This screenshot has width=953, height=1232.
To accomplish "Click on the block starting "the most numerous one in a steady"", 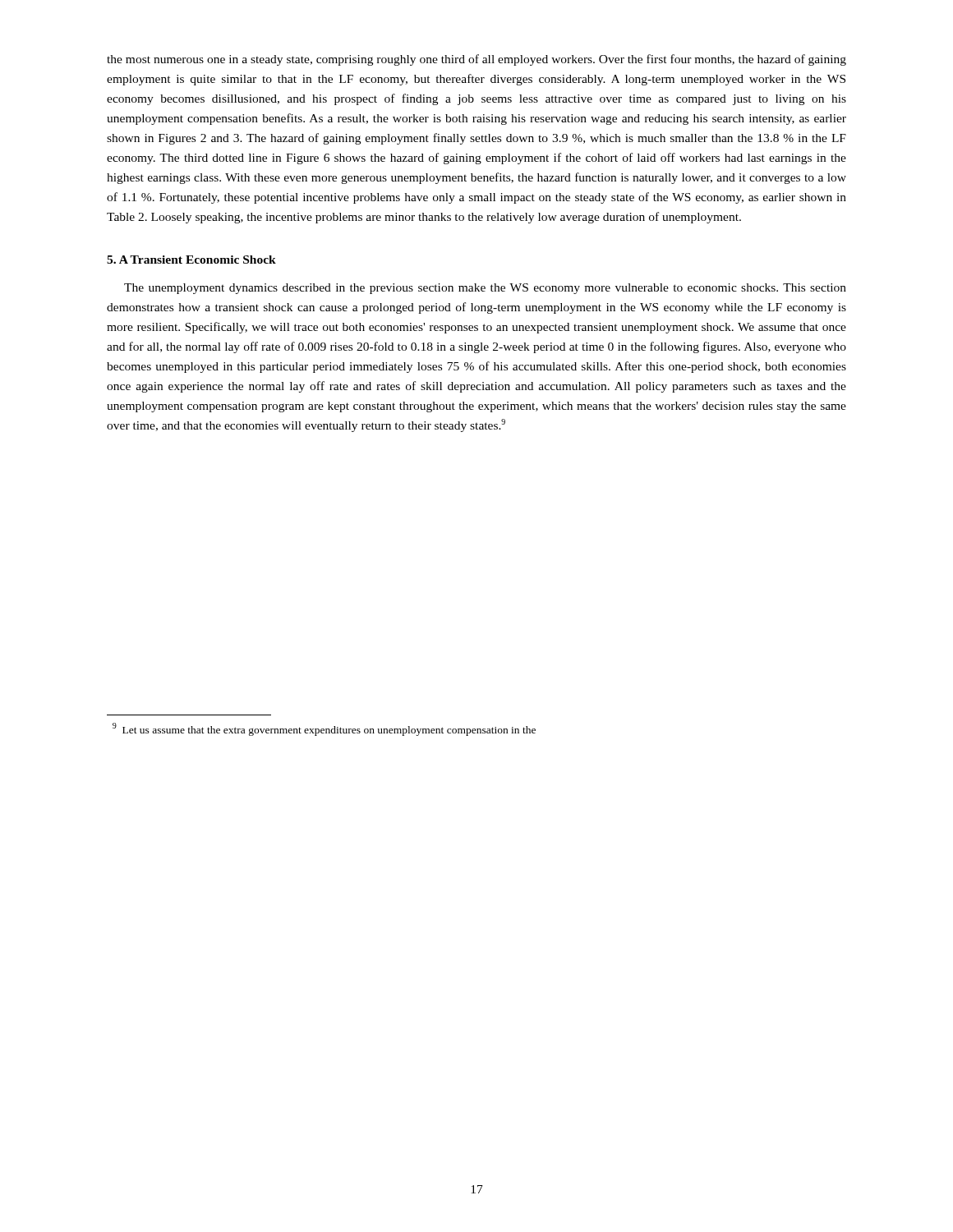I will 476,138.
